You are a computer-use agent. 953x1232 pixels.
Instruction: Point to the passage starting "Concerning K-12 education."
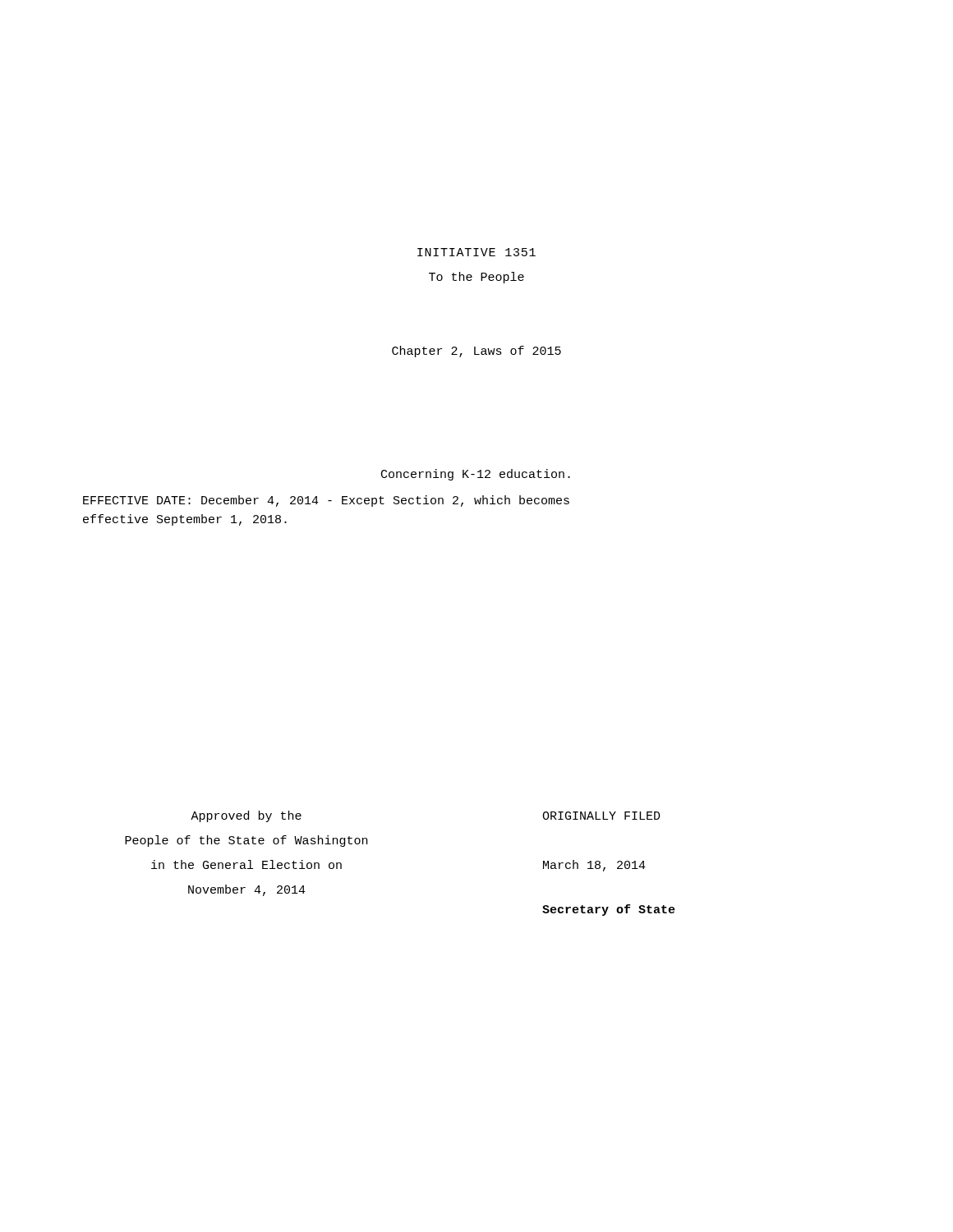pyautogui.click(x=476, y=475)
